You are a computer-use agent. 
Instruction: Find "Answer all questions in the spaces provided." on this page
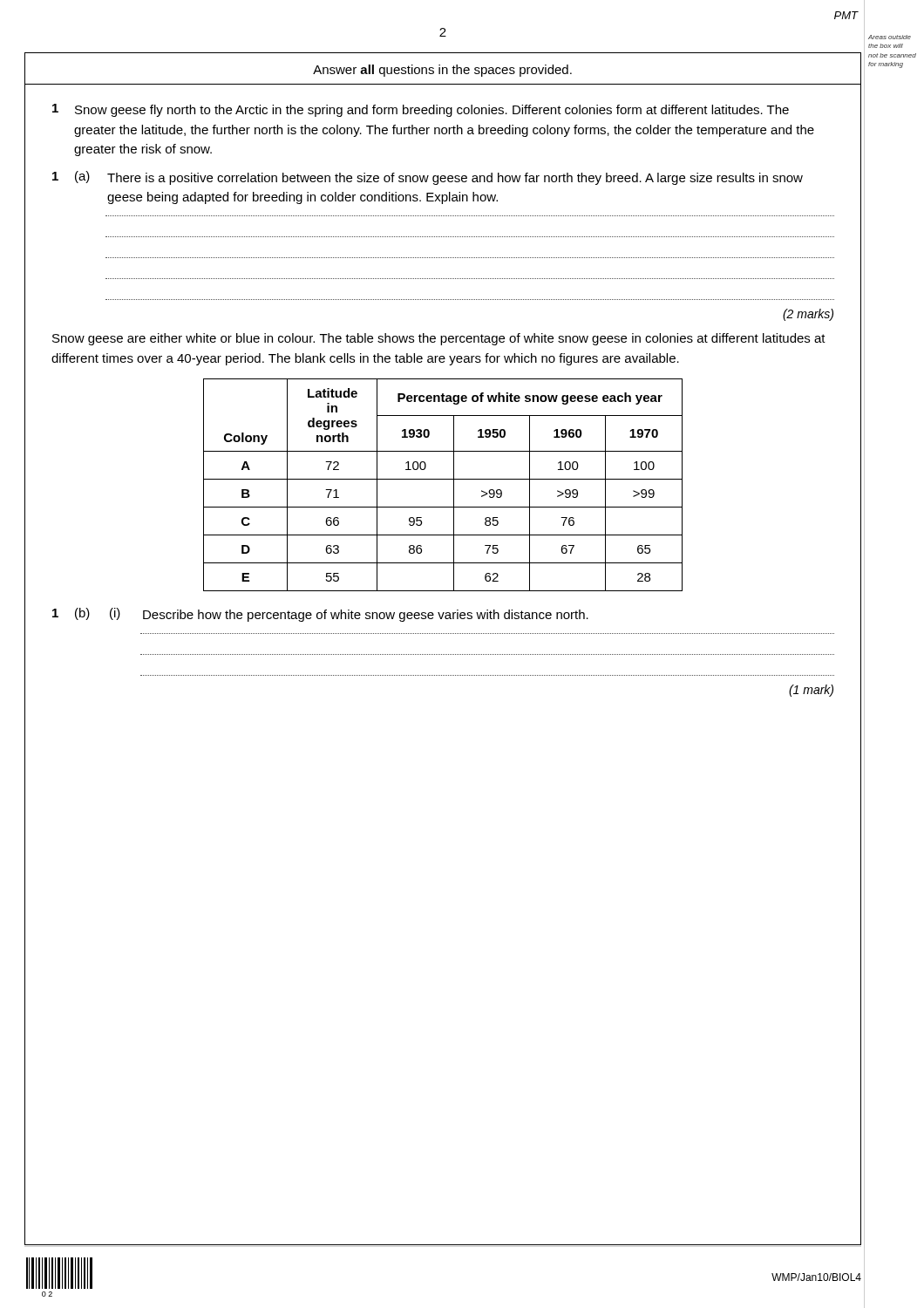tap(443, 69)
